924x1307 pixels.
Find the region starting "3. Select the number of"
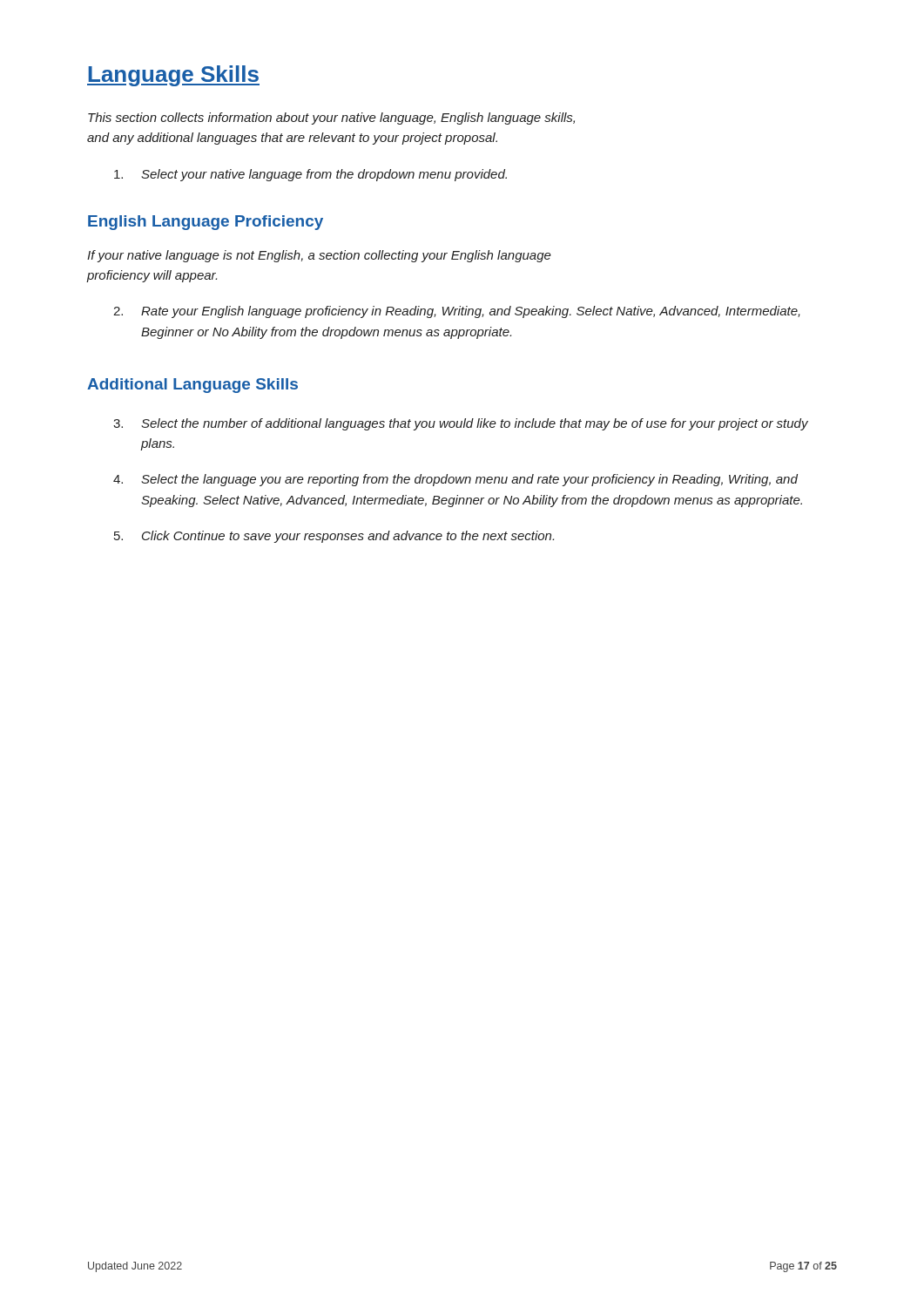[x=475, y=433]
